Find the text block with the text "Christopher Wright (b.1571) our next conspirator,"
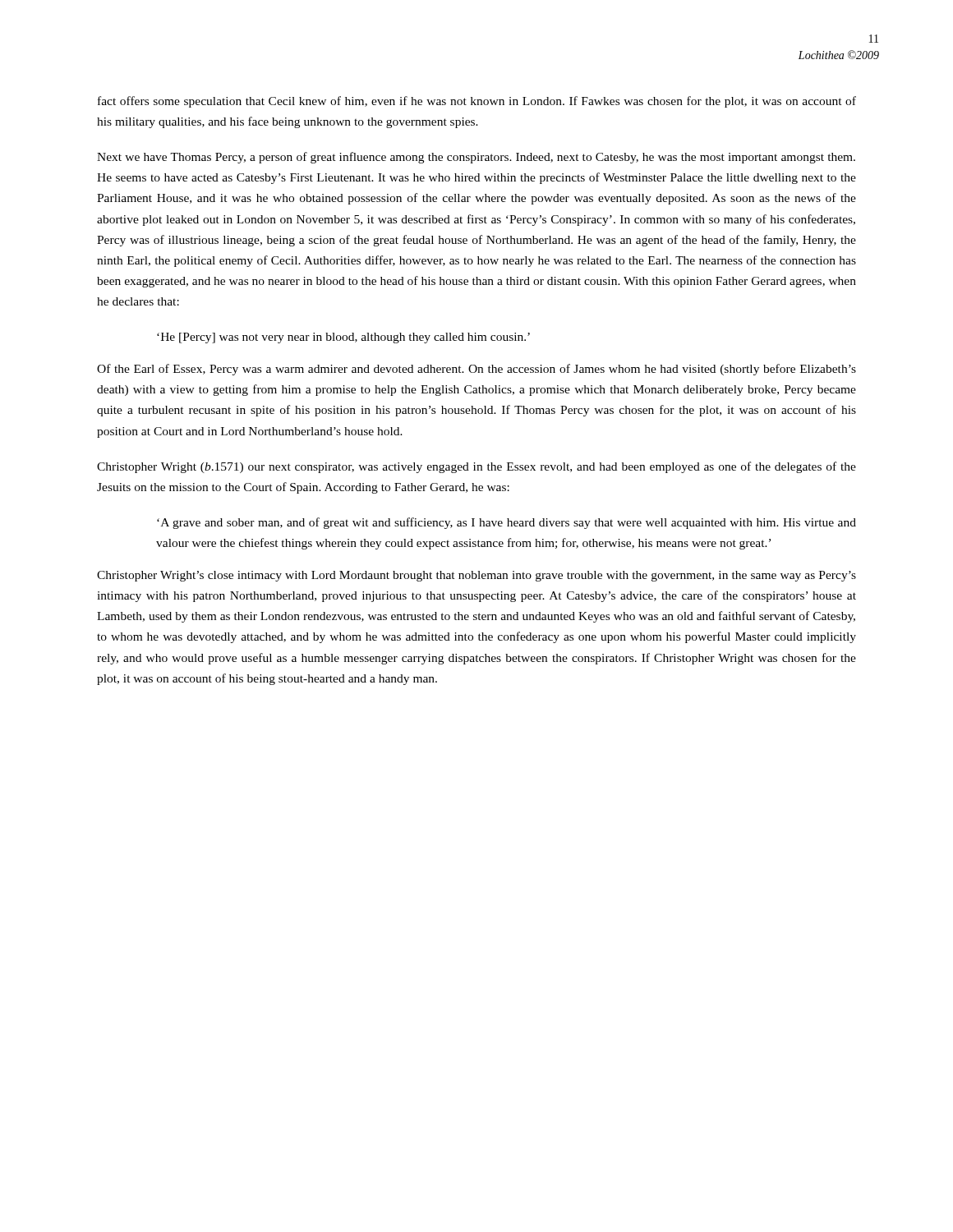The width and height of the screenshot is (953, 1232). [x=476, y=476]
